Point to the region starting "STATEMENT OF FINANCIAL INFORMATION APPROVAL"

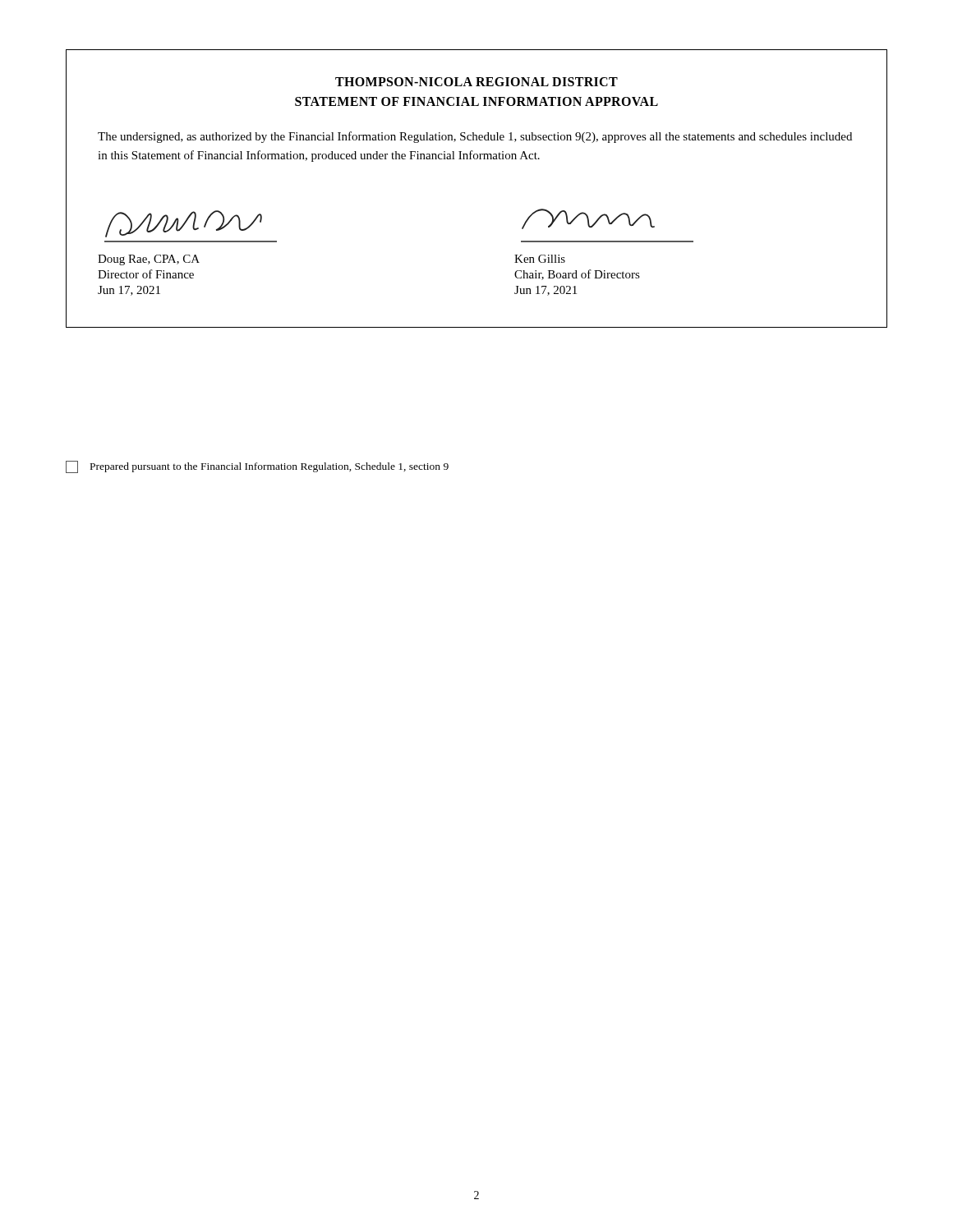(476, 101)
